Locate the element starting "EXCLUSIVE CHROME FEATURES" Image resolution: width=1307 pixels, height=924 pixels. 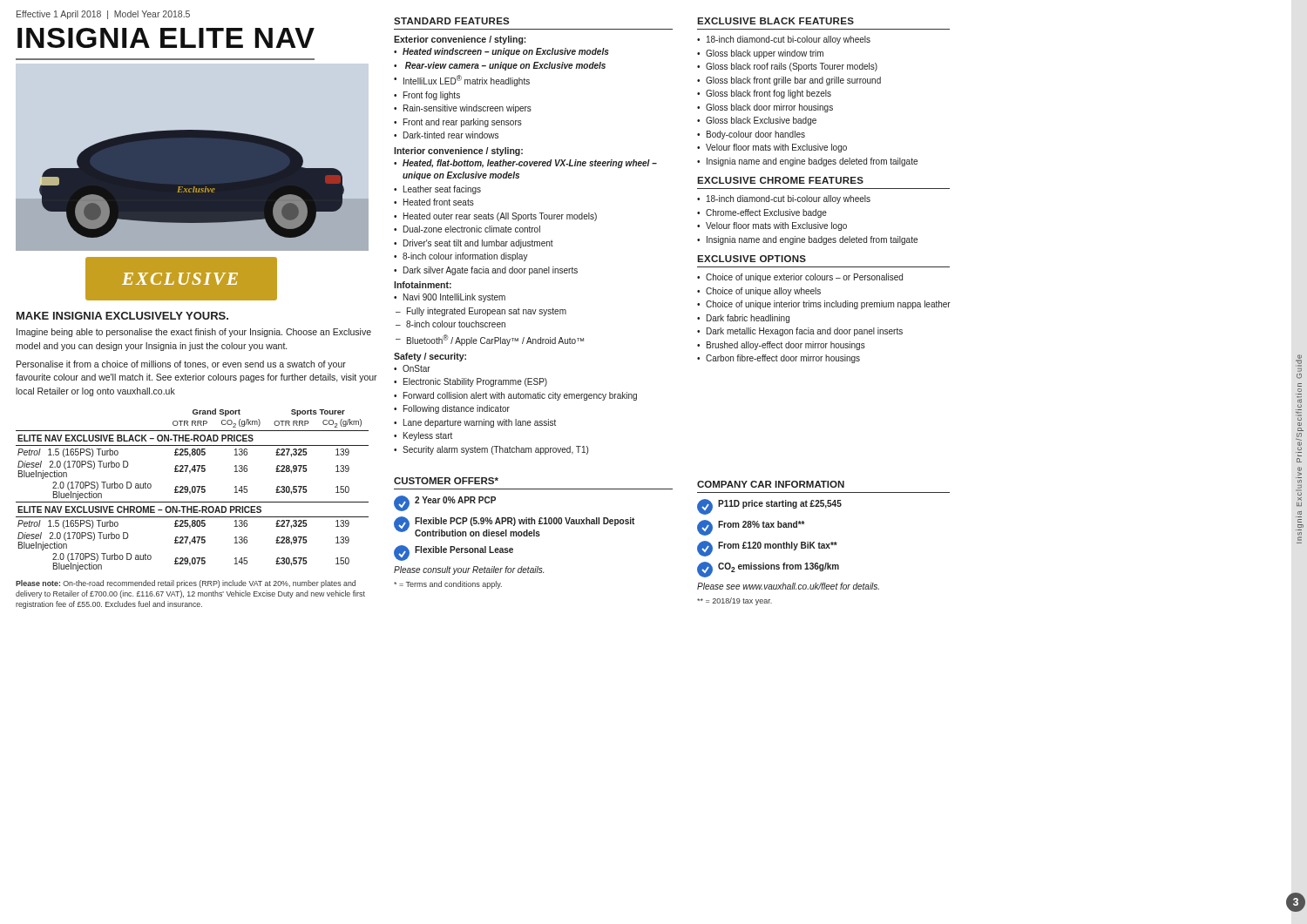780,180
